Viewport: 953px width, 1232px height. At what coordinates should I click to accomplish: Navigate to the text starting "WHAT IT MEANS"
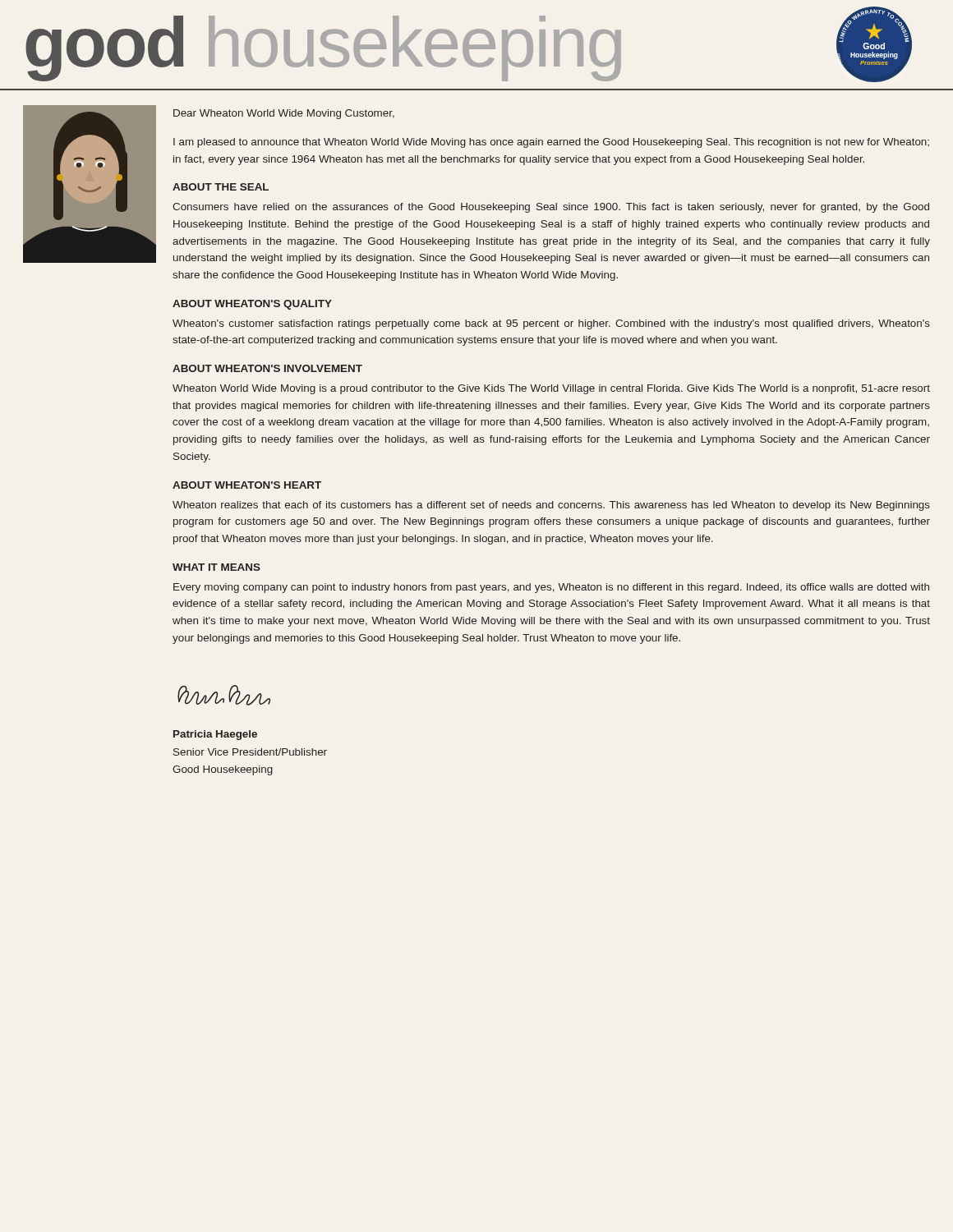click(x=216, y=567)
